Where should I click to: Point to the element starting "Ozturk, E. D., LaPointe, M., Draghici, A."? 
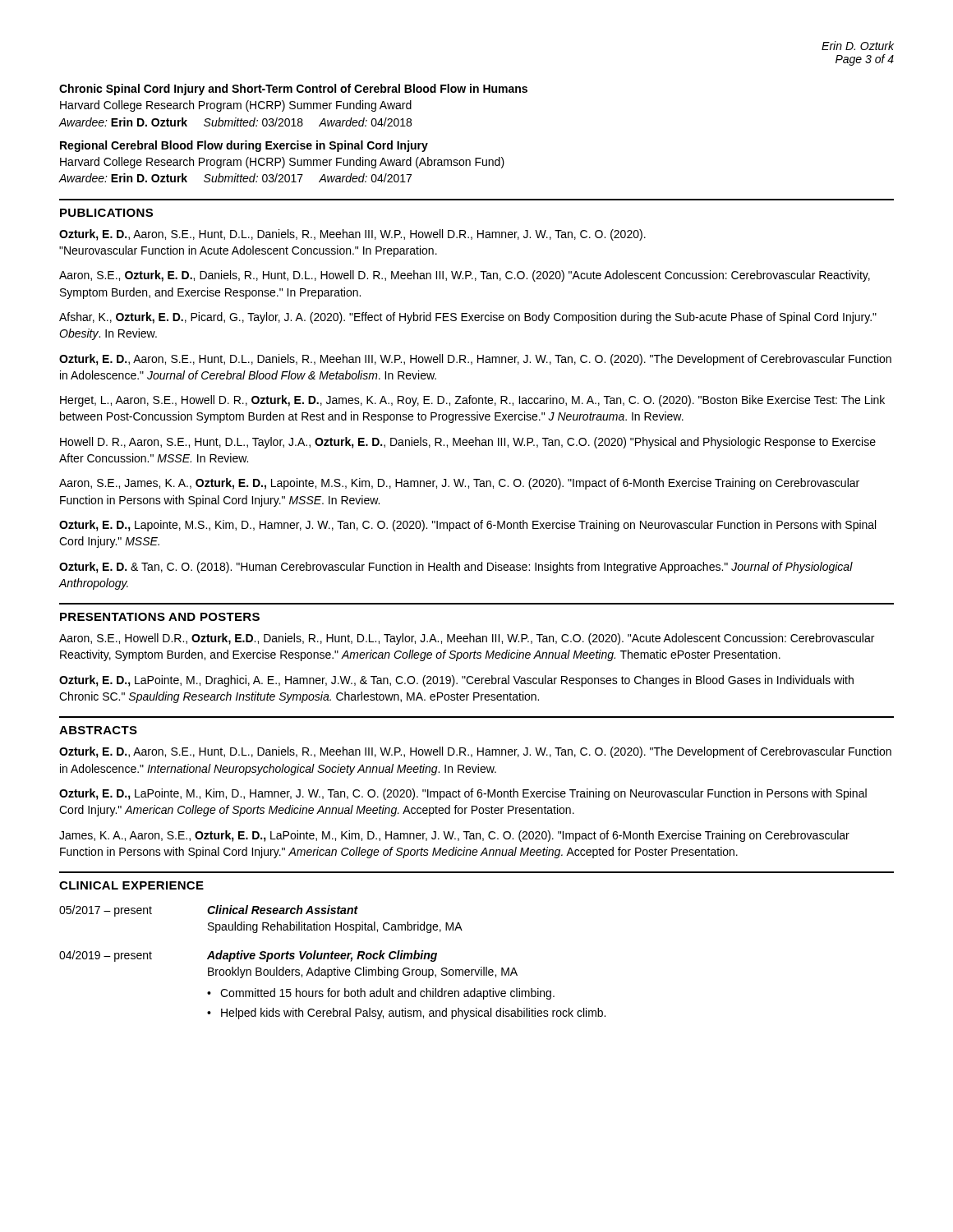(457, 688)
